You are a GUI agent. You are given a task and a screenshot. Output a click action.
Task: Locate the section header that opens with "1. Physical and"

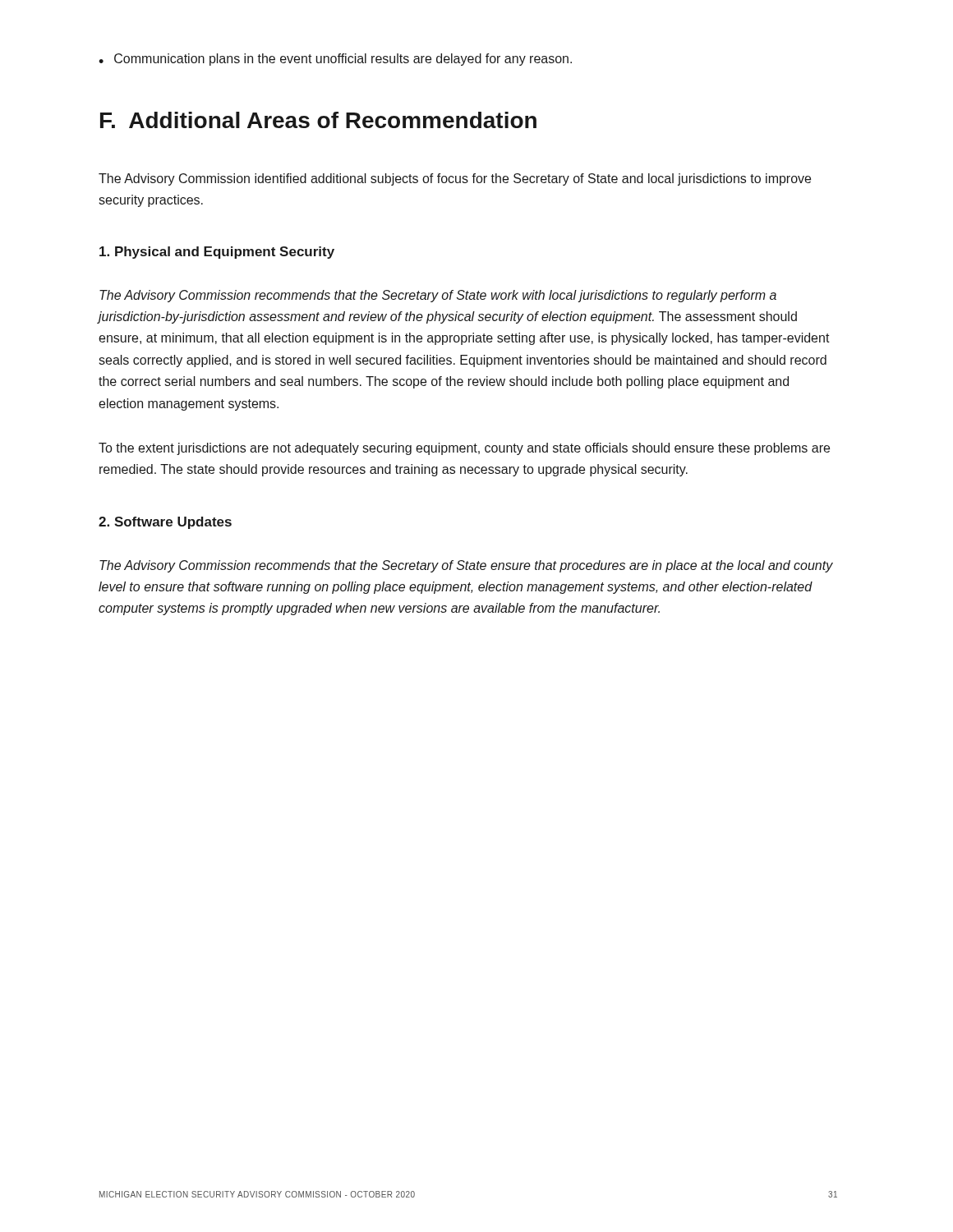[x=217, y=251]
